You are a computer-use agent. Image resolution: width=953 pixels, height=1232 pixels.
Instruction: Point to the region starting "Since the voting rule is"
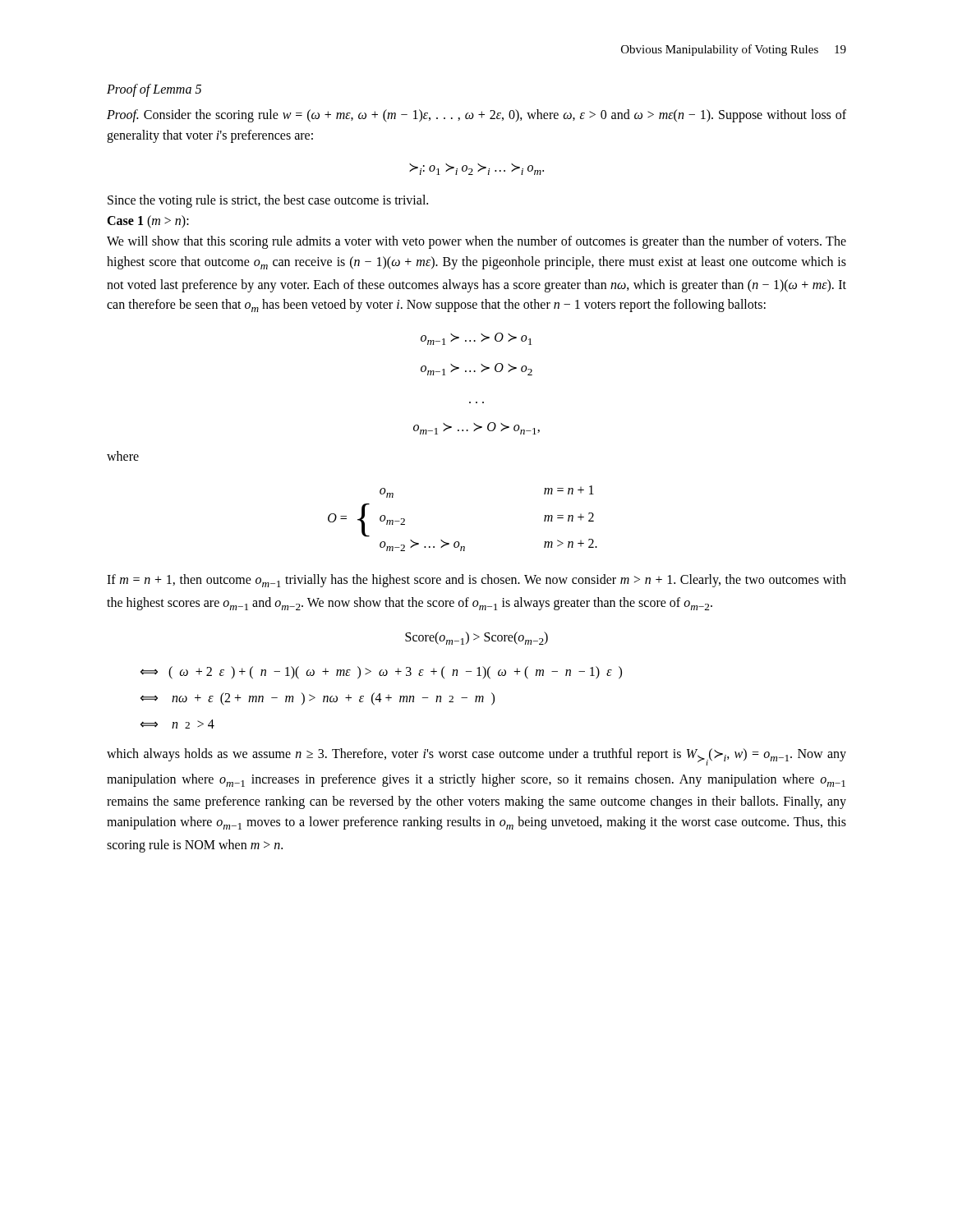click(476, 255)
